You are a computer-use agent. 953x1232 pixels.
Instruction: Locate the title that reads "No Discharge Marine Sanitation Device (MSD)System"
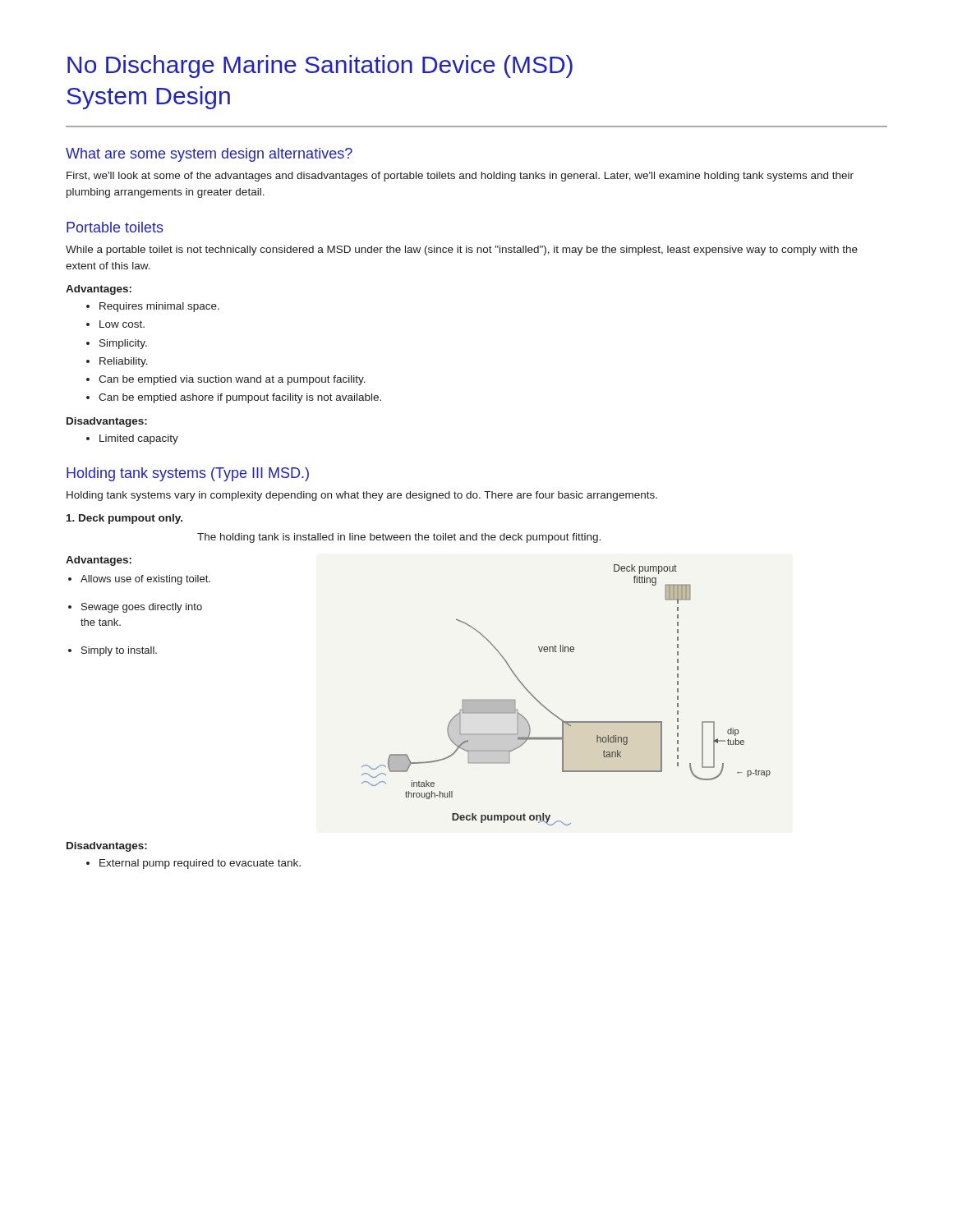476,80
